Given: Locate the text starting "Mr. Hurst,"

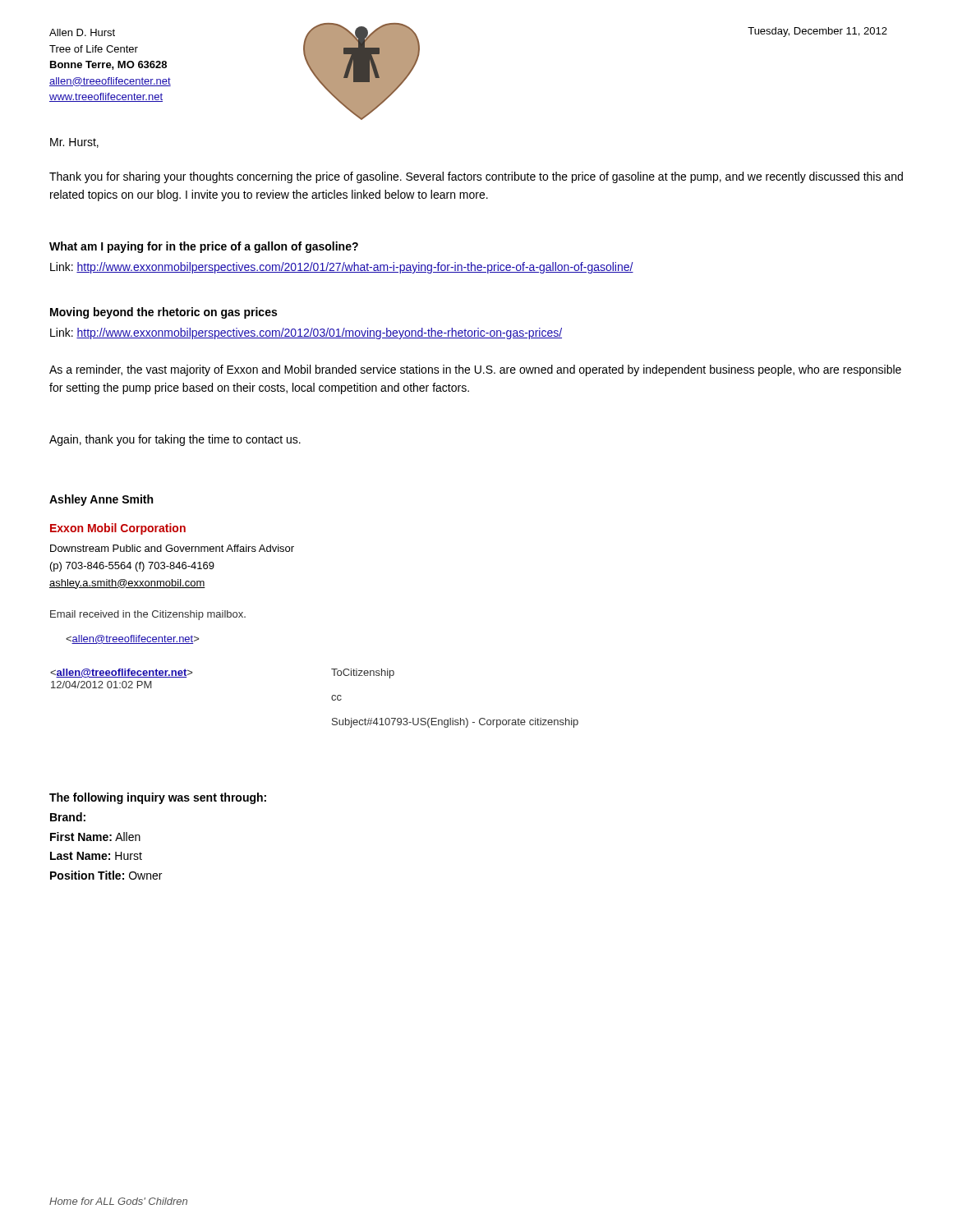Looking at the screenshot, I should [74, 142].
